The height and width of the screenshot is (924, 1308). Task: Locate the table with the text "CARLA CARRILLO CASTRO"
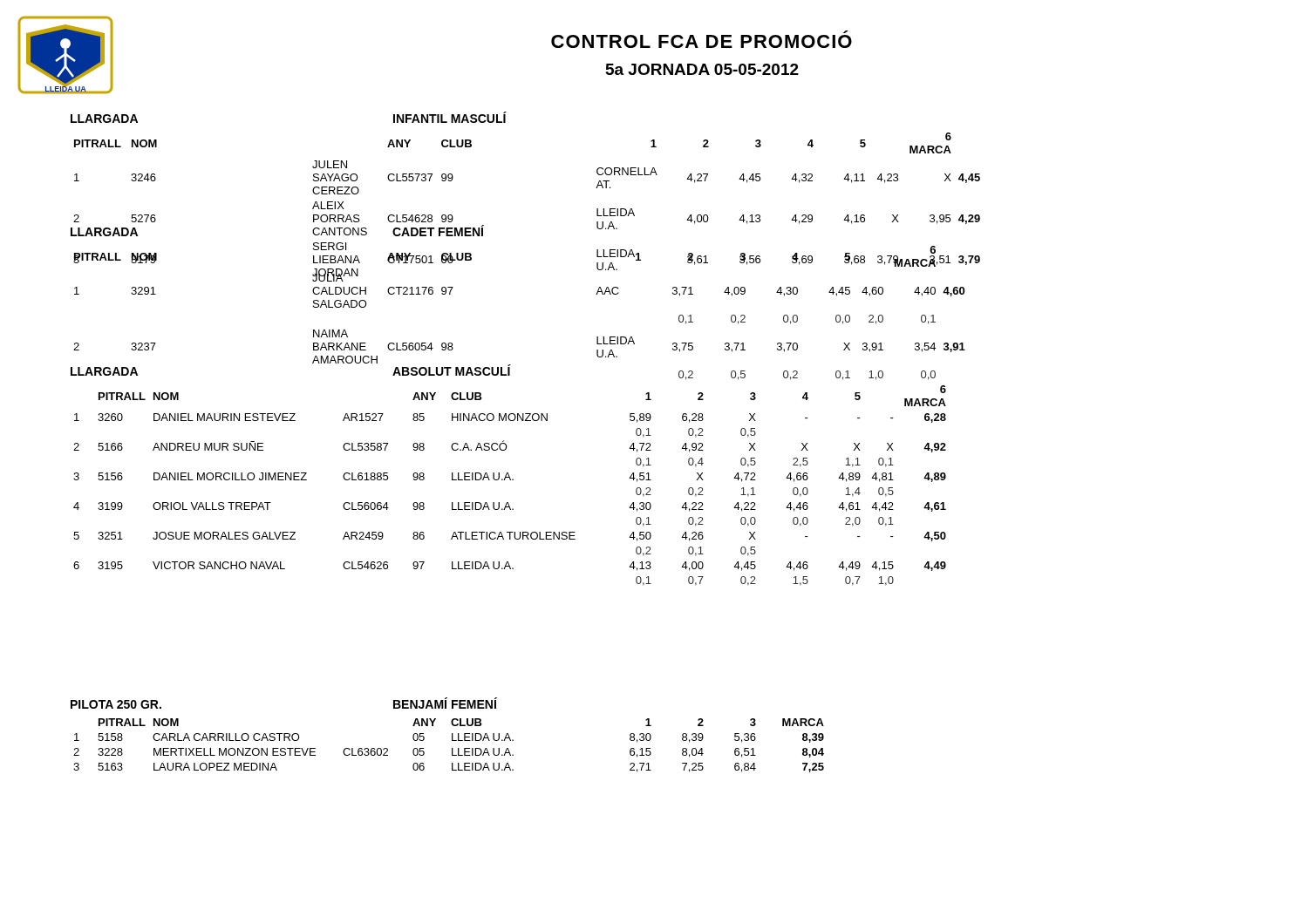click(449, 744)
